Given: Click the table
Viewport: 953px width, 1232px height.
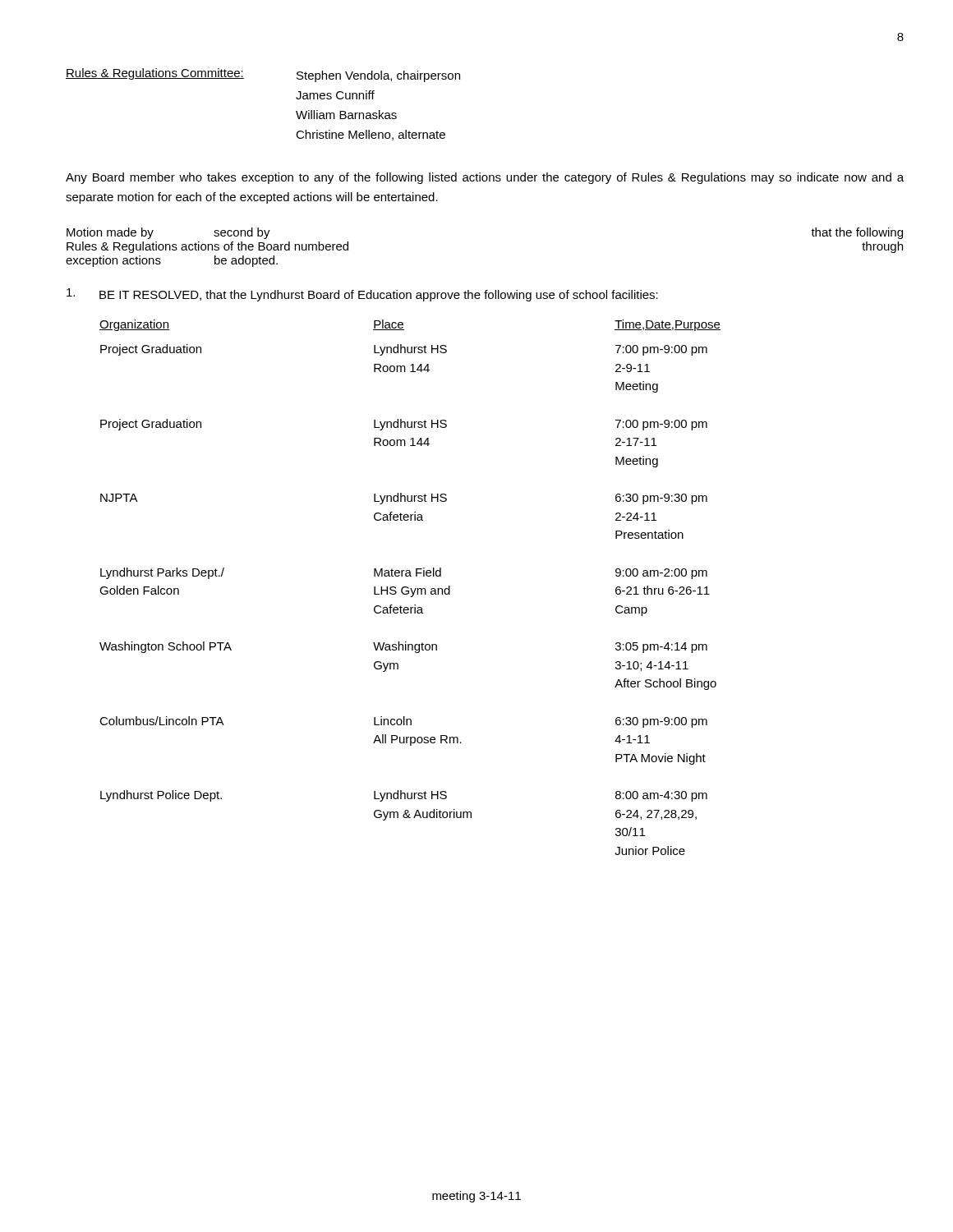Looking at the screenshot, I should pos(501,597).
